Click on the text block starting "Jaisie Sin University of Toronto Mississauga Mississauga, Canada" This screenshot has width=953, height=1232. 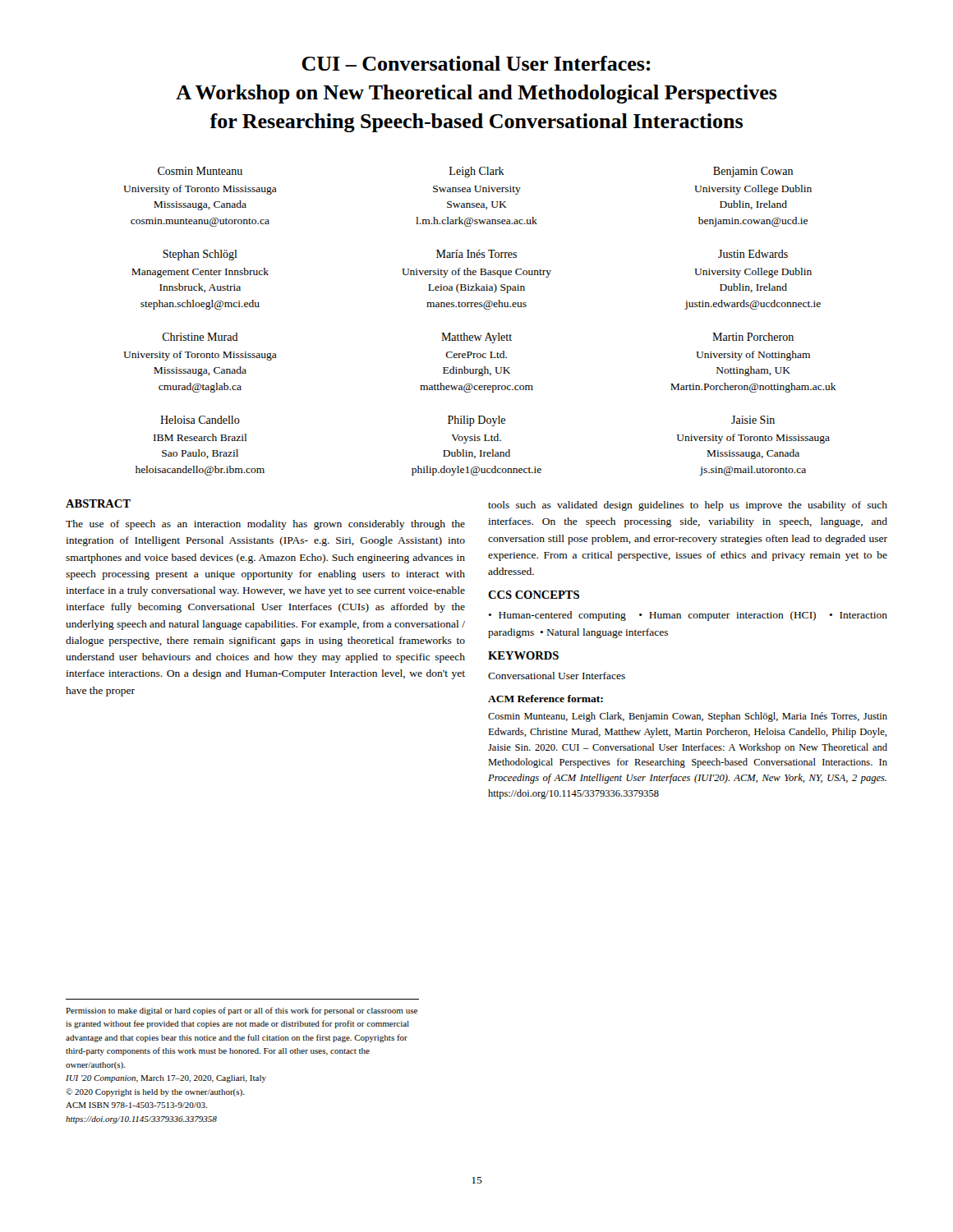click(753, 445)
